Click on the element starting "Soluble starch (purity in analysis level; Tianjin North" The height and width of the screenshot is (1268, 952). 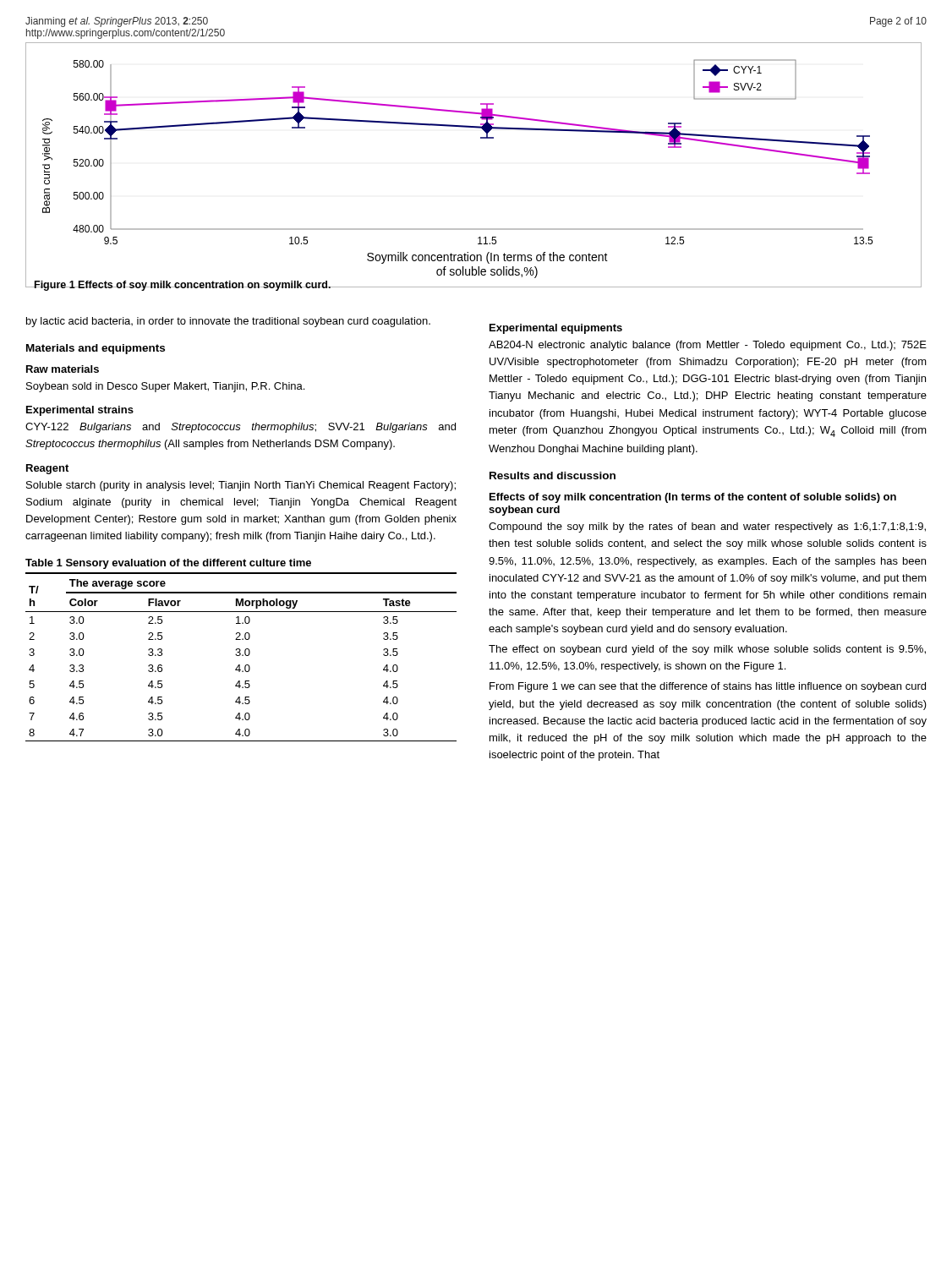click(241, 510)
